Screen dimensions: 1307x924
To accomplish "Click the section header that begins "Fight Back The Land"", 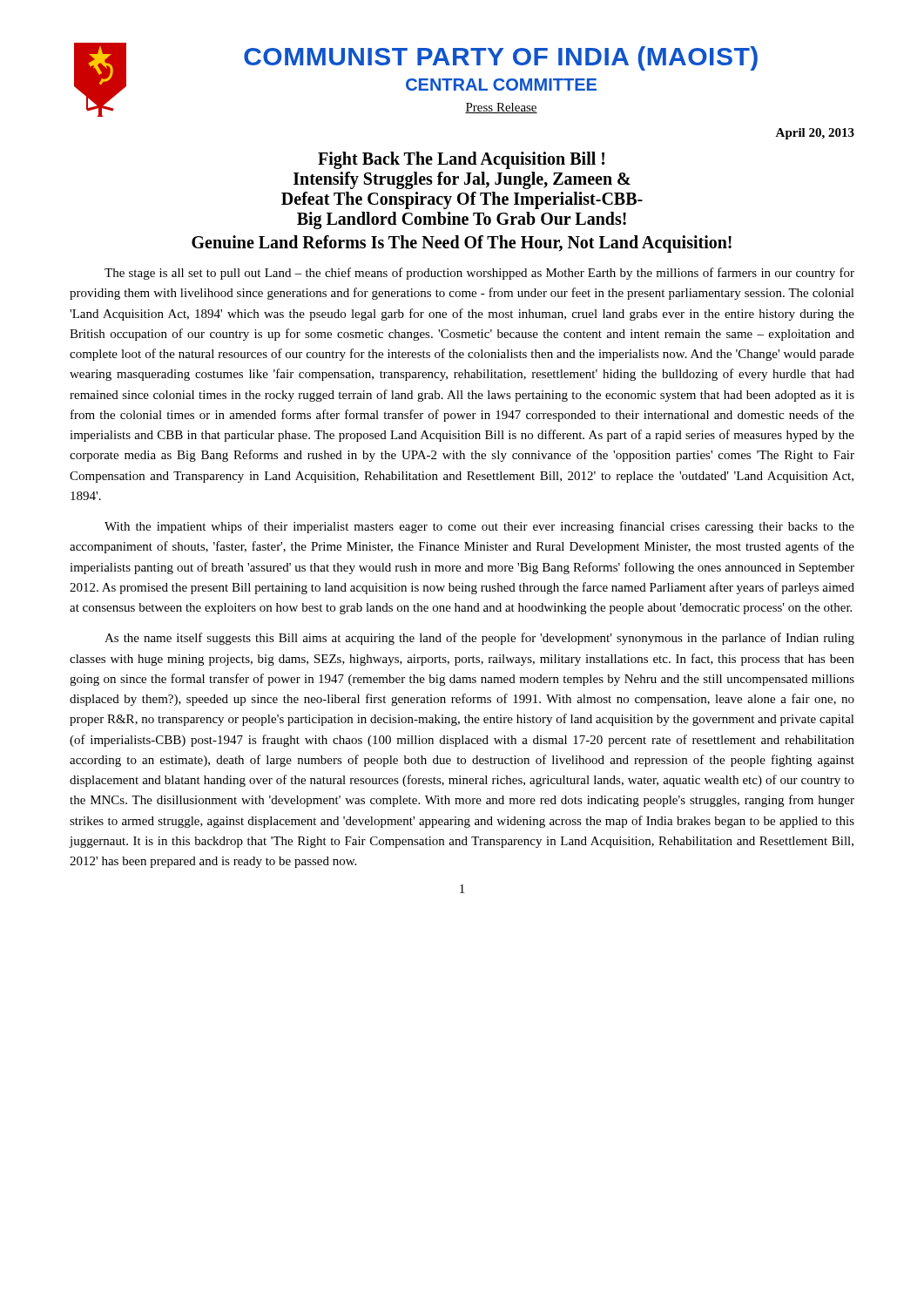I will 462,189.
